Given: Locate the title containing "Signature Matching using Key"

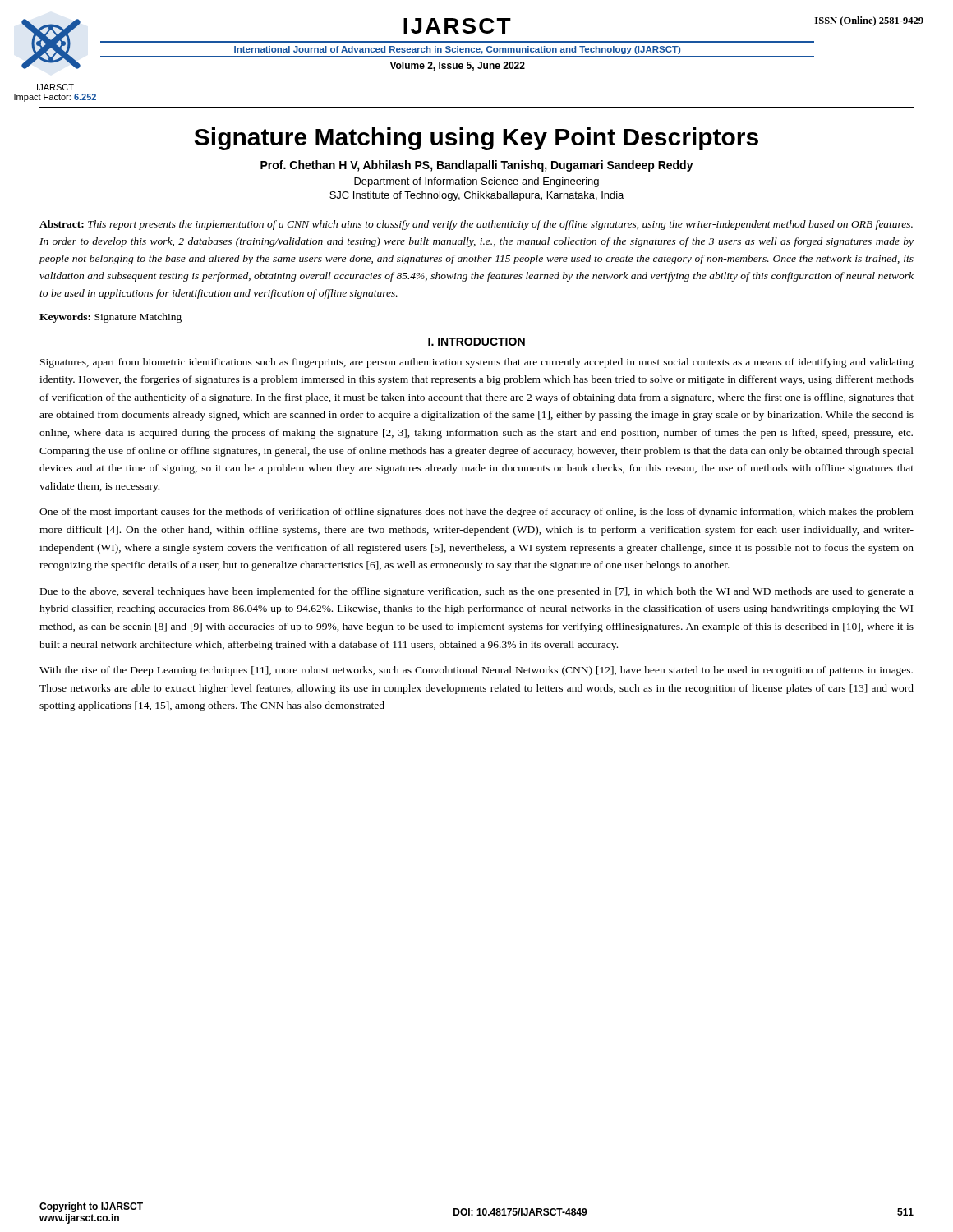Looking at the screenshot, I should (476, 137).
